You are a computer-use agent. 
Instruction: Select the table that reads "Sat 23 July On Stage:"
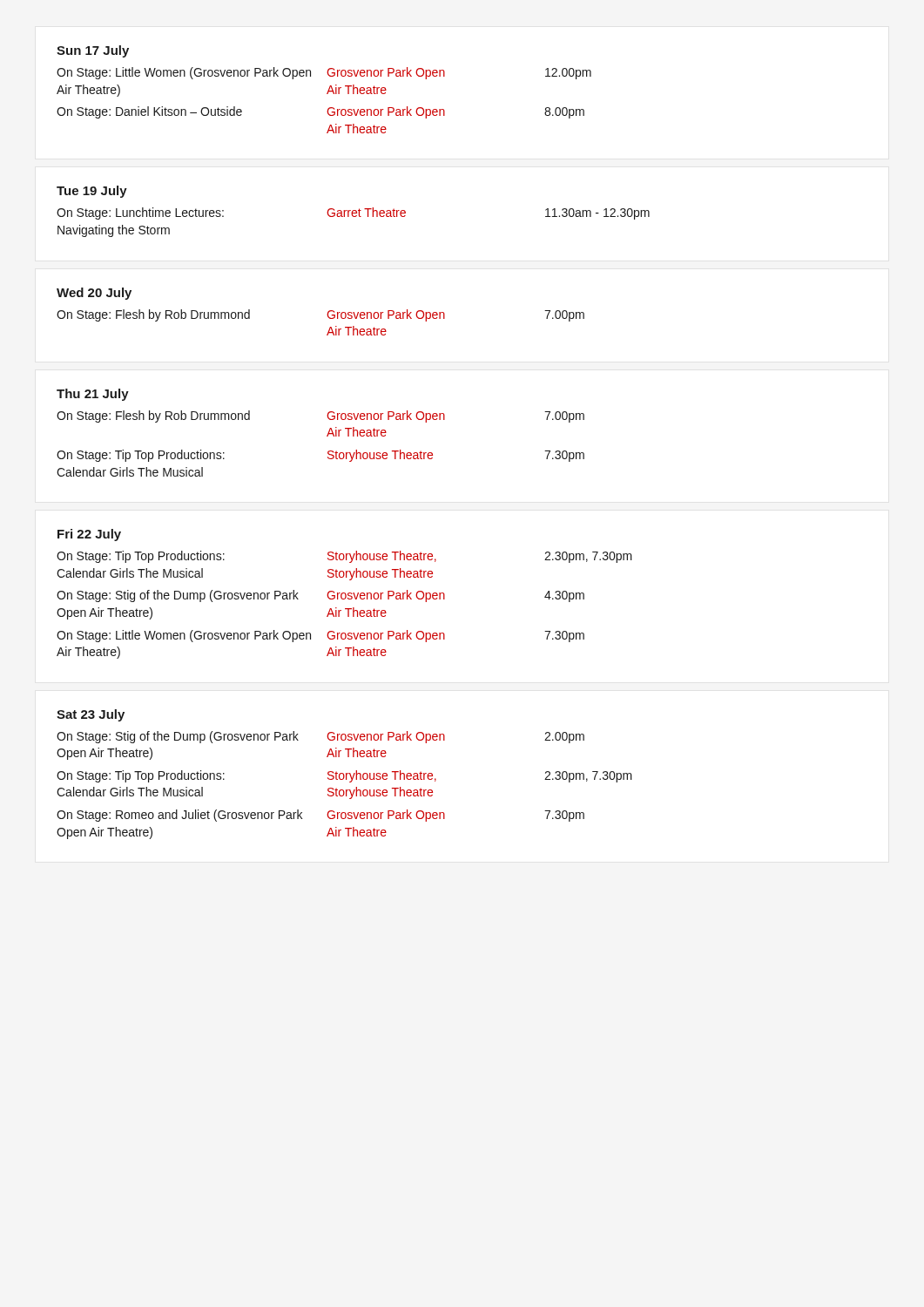462,776
